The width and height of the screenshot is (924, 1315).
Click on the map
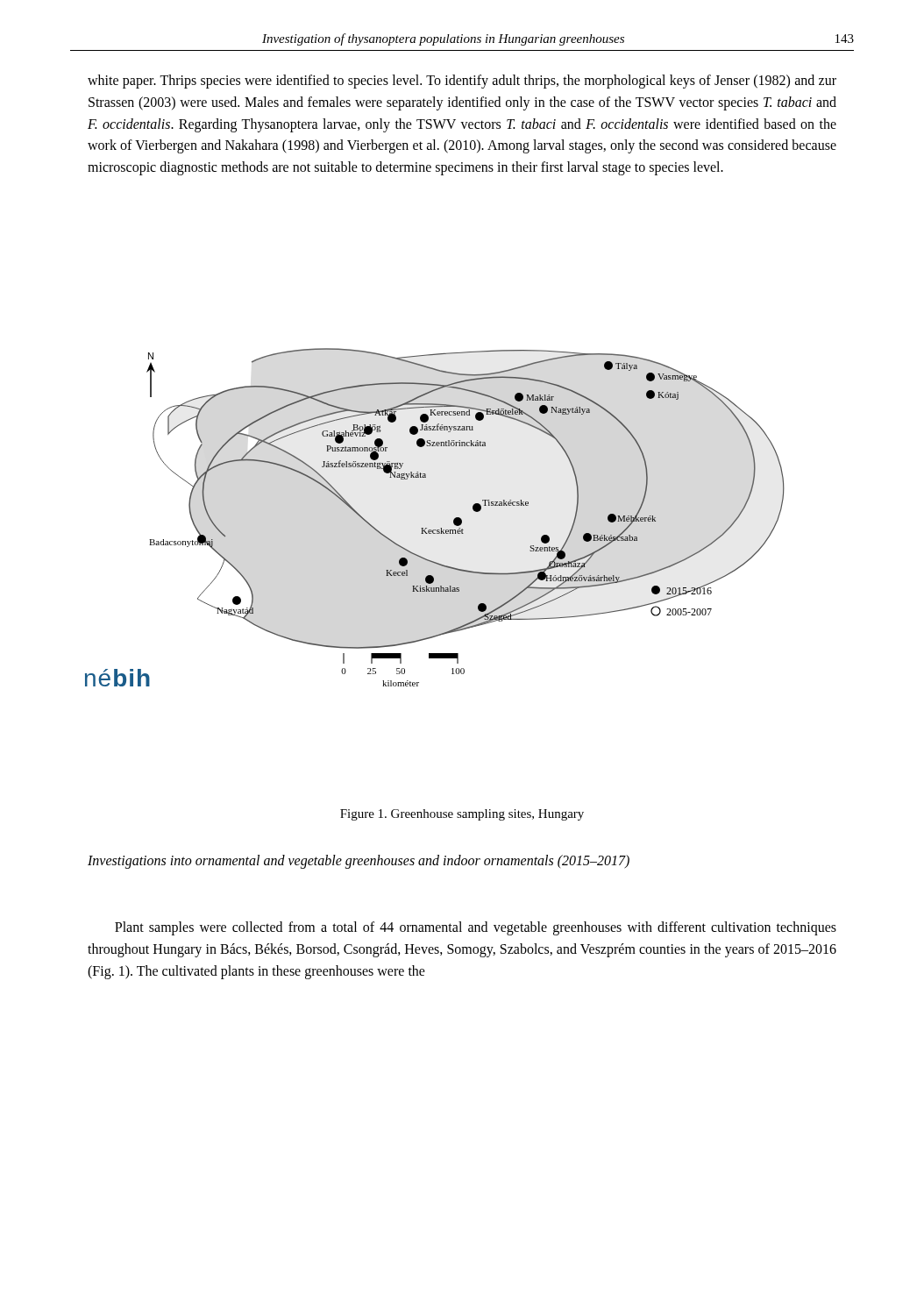462,530
